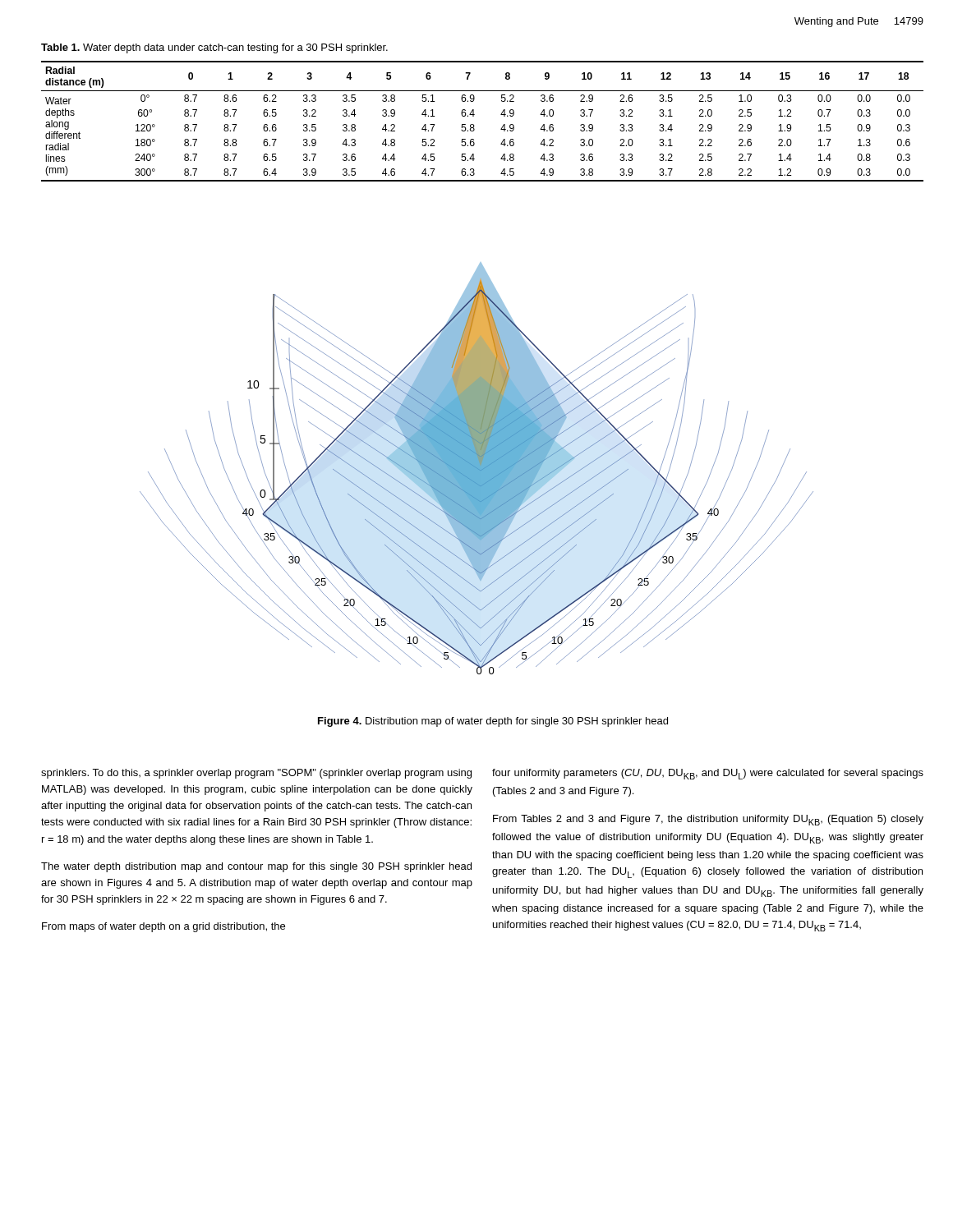This screenshot has height=1232, width=953.
Task: Navigate to the passage starting "Figure 4. Distribution"
Action: [x=493, y=721]
